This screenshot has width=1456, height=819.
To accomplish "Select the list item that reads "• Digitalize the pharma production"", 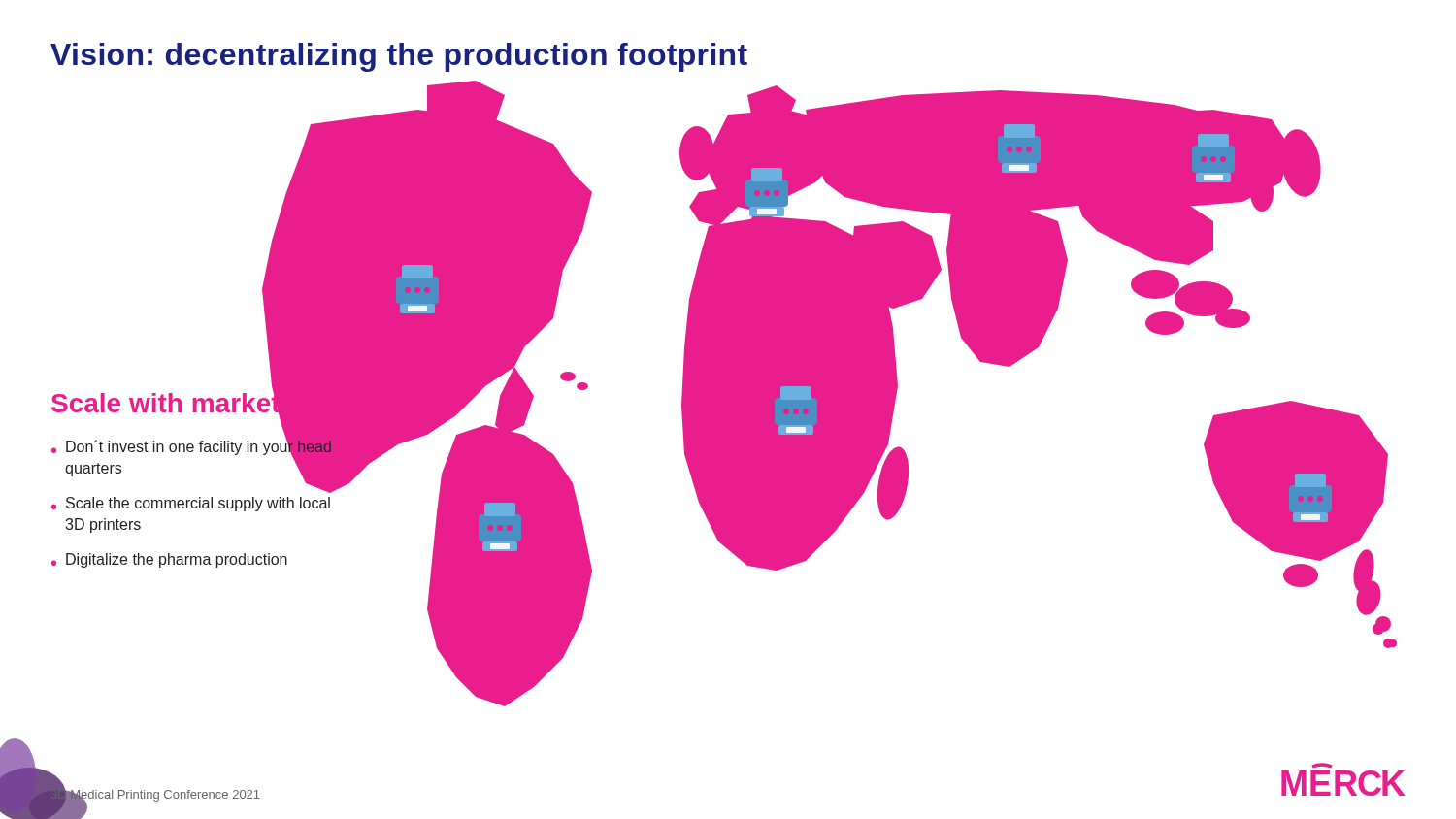I will (x=169, y=563).
